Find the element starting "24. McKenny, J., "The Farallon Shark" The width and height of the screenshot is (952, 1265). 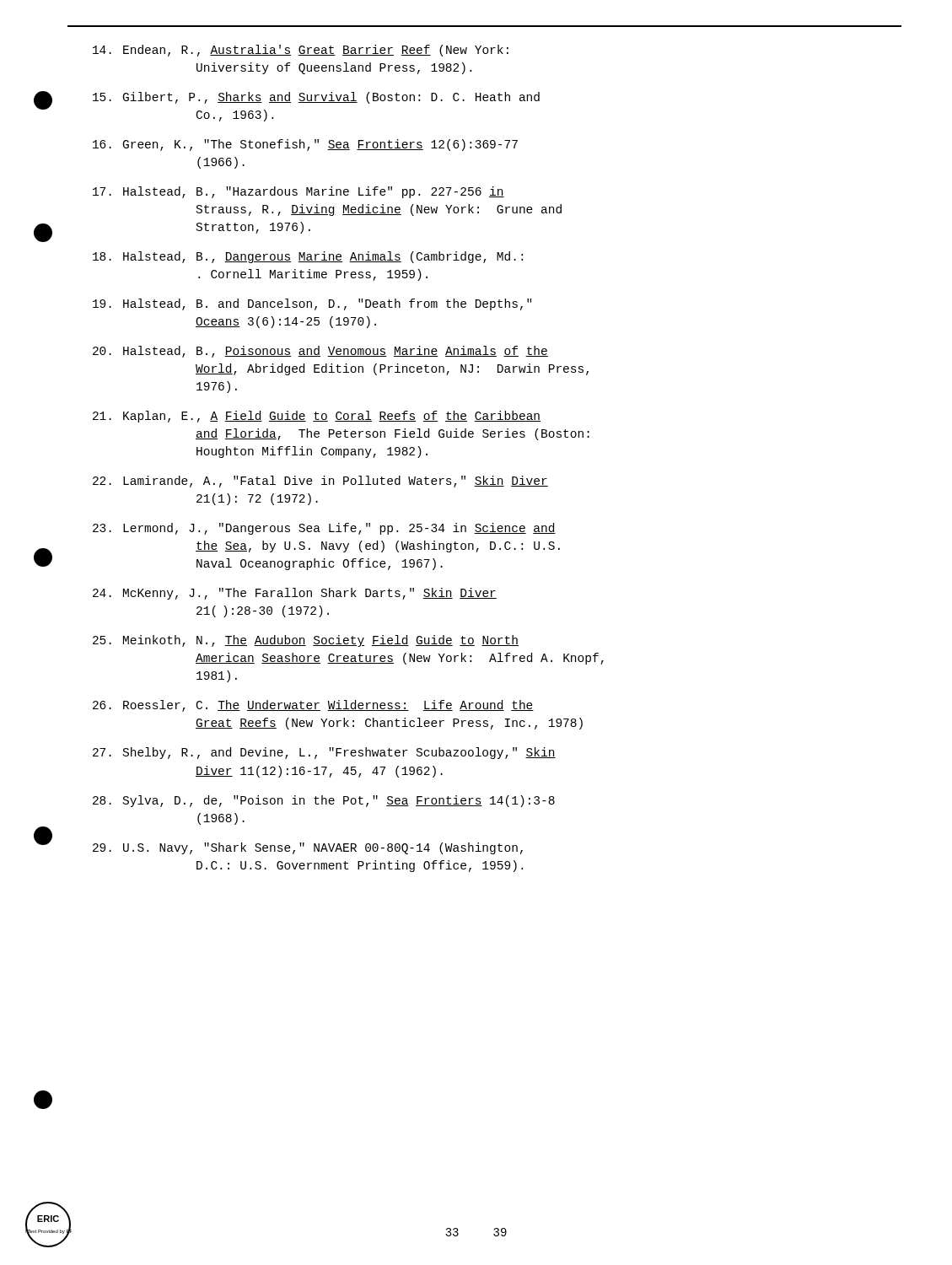[x=484, y=603]
